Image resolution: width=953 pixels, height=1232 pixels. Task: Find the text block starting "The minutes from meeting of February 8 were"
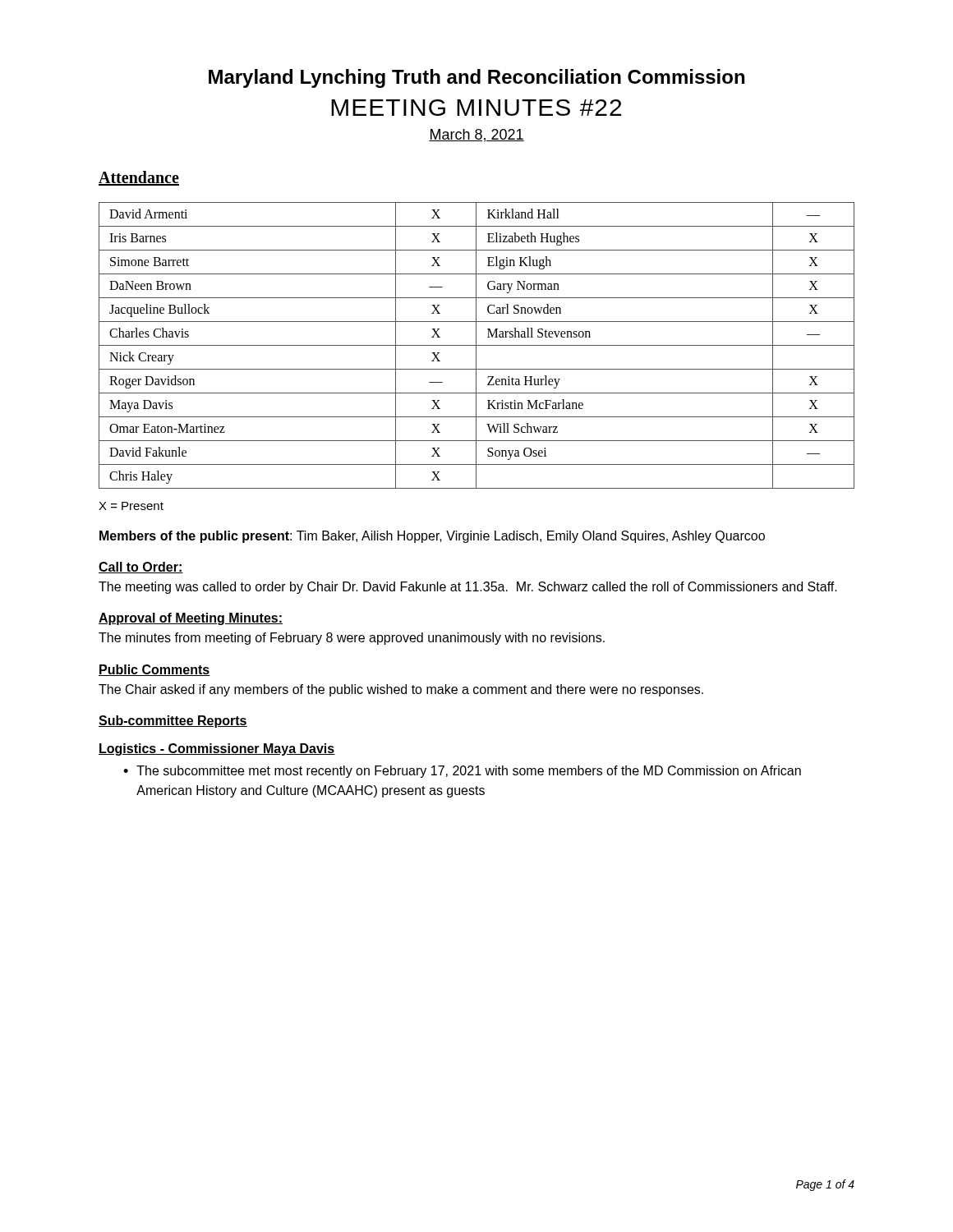pyautogui.click(x=352, y=638)
